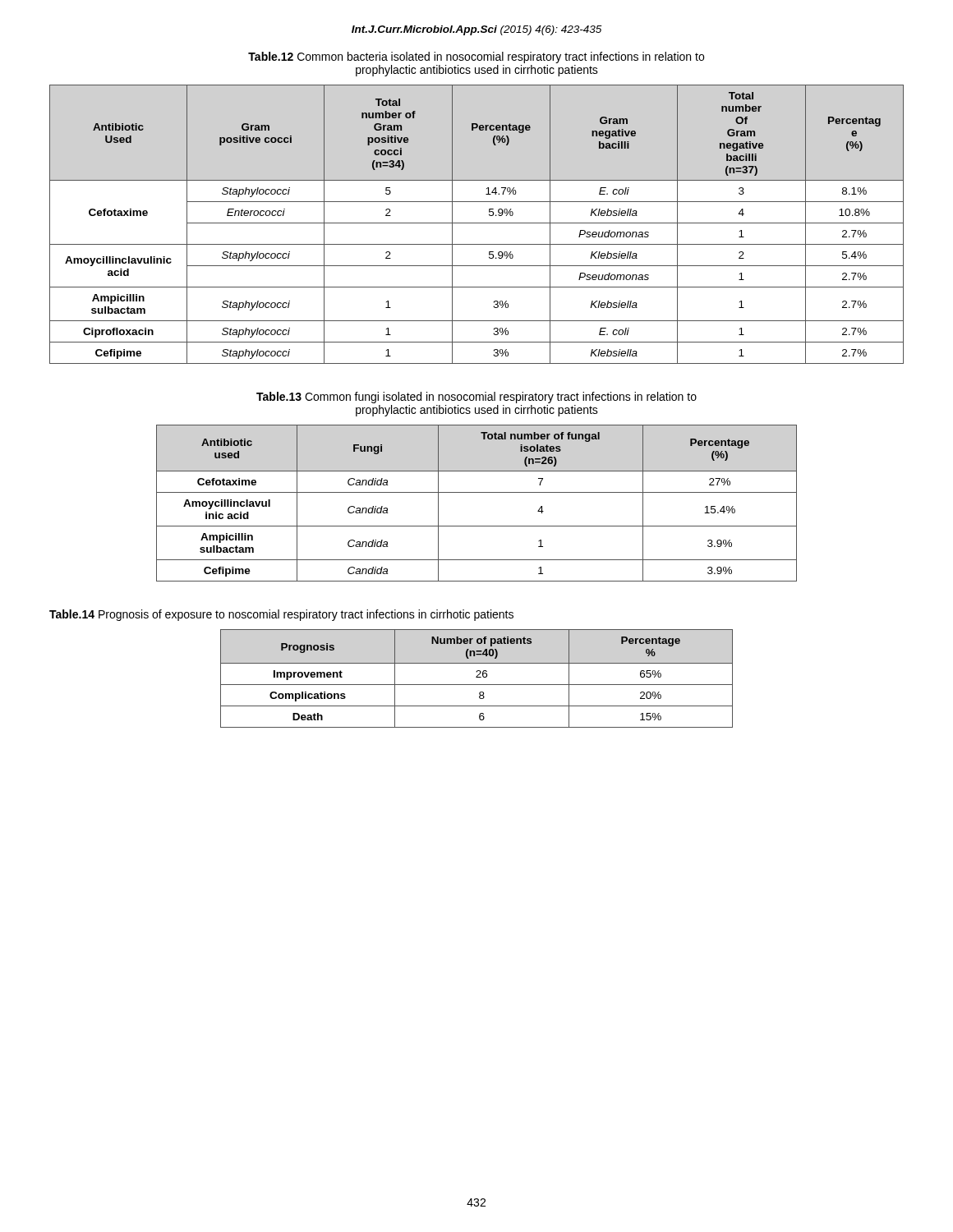Find the table that mentions "Amoycillinclavul inic acid"
The width and height of the screenshot is (953, 1232).
(x=476, y=503)
